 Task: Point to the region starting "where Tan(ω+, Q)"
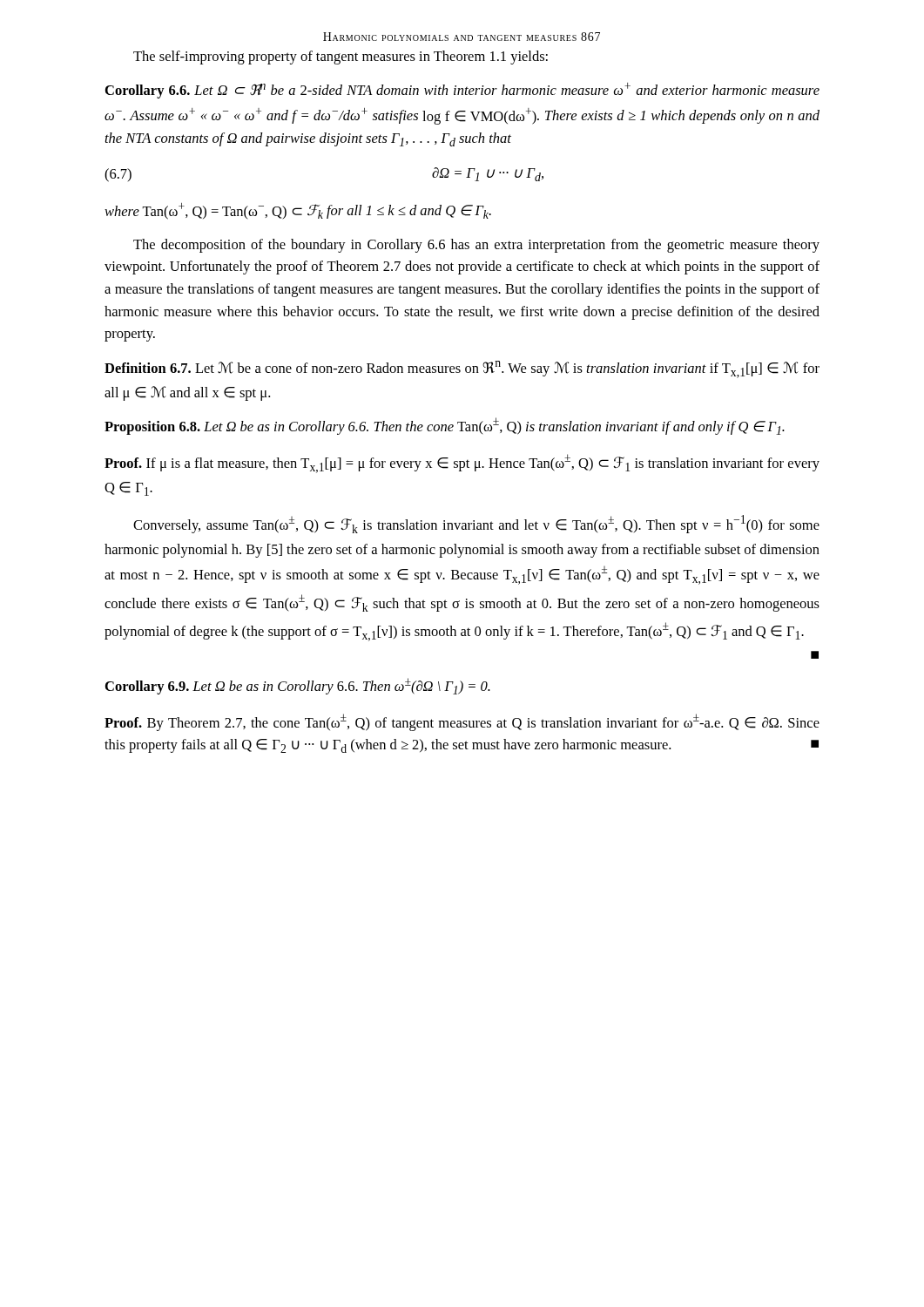pos(462,211)
